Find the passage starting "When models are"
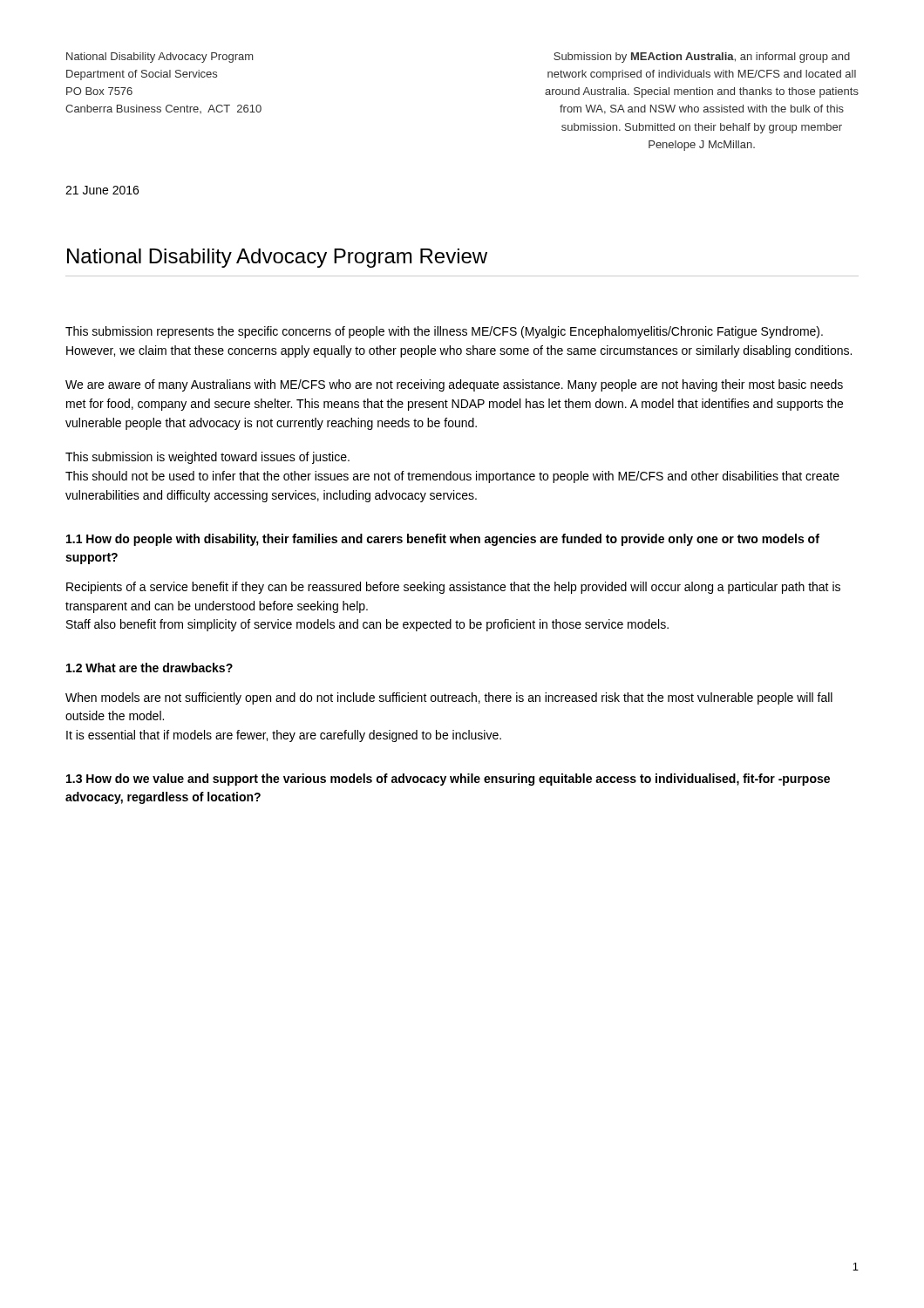924x1308 pixels. [449, 698]
